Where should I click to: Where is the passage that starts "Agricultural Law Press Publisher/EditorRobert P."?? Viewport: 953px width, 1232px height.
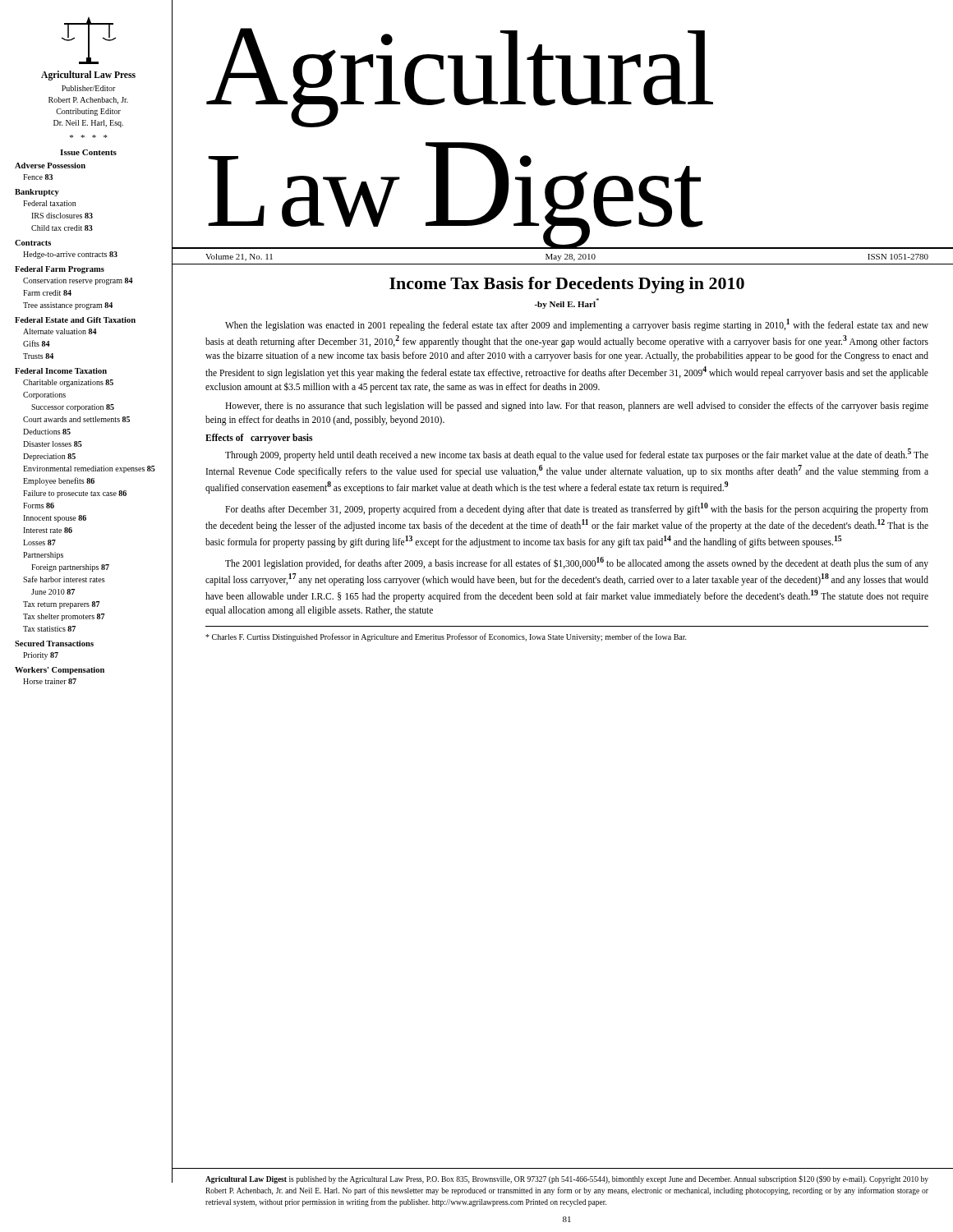(88, 106)
